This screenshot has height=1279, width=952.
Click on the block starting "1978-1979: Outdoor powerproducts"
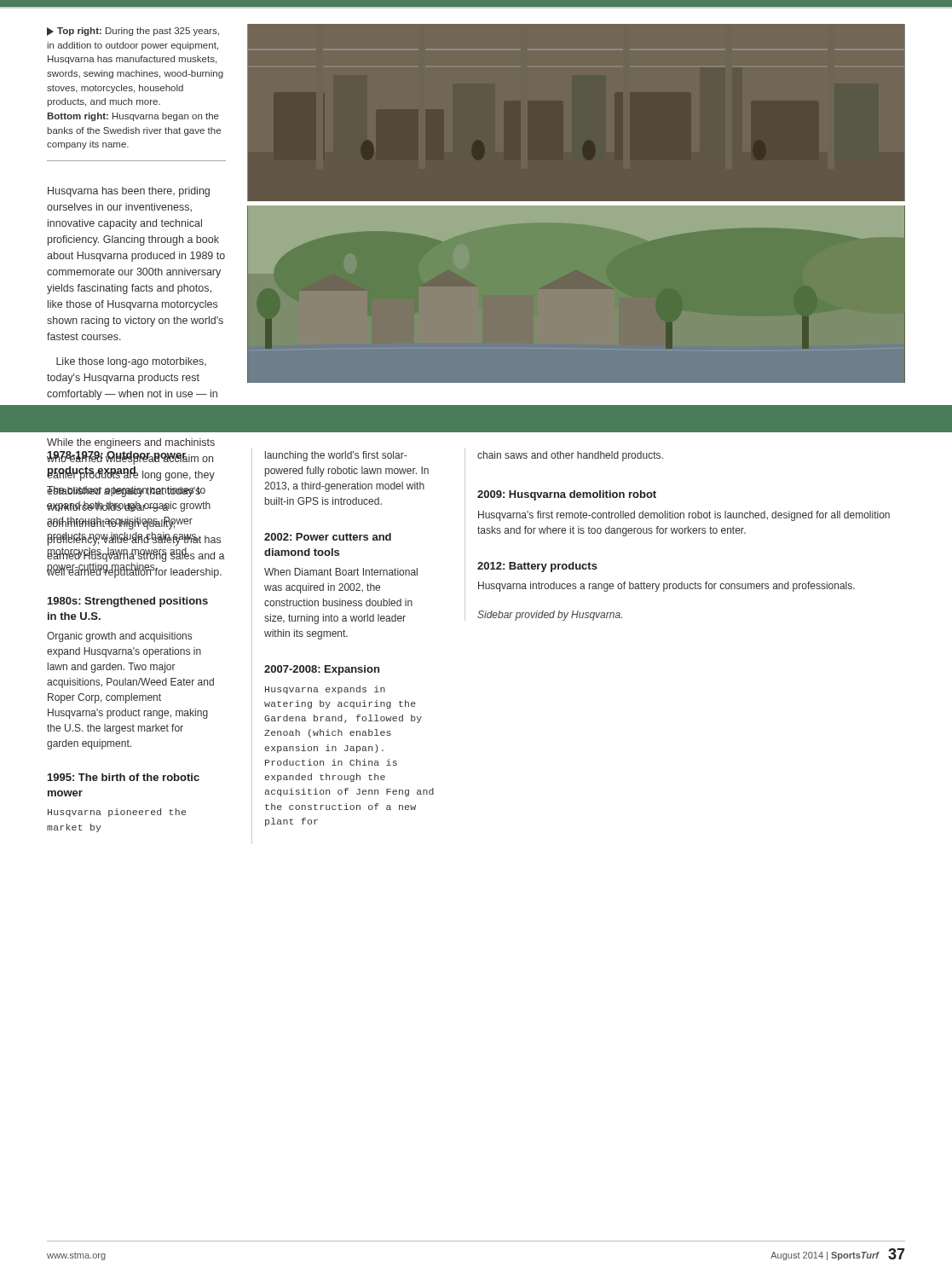[116, 463]
